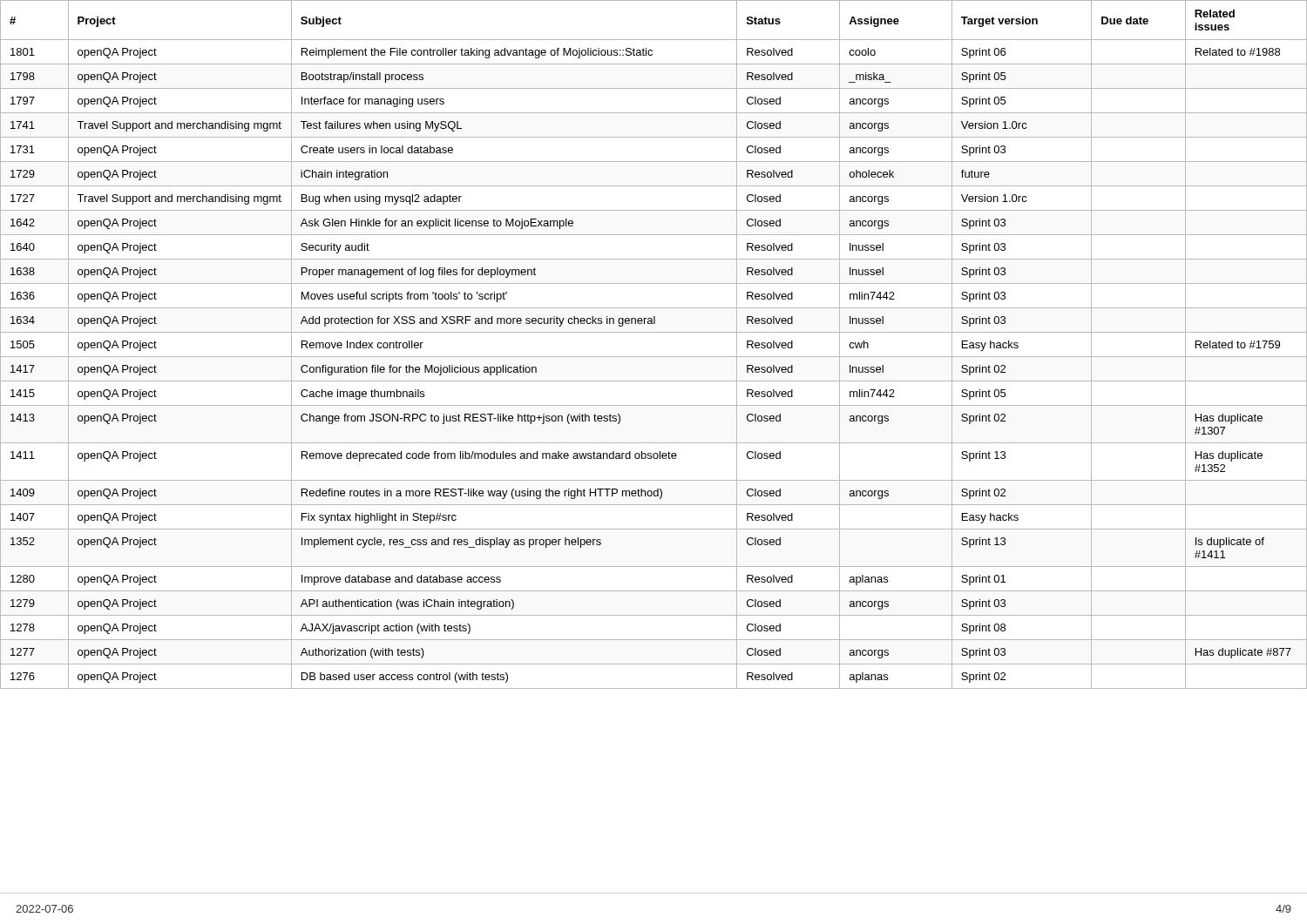Screen dimensions: 924x1307
Task: Select the table that reads "Sprint 03"
Action: (x=654, y=344)
